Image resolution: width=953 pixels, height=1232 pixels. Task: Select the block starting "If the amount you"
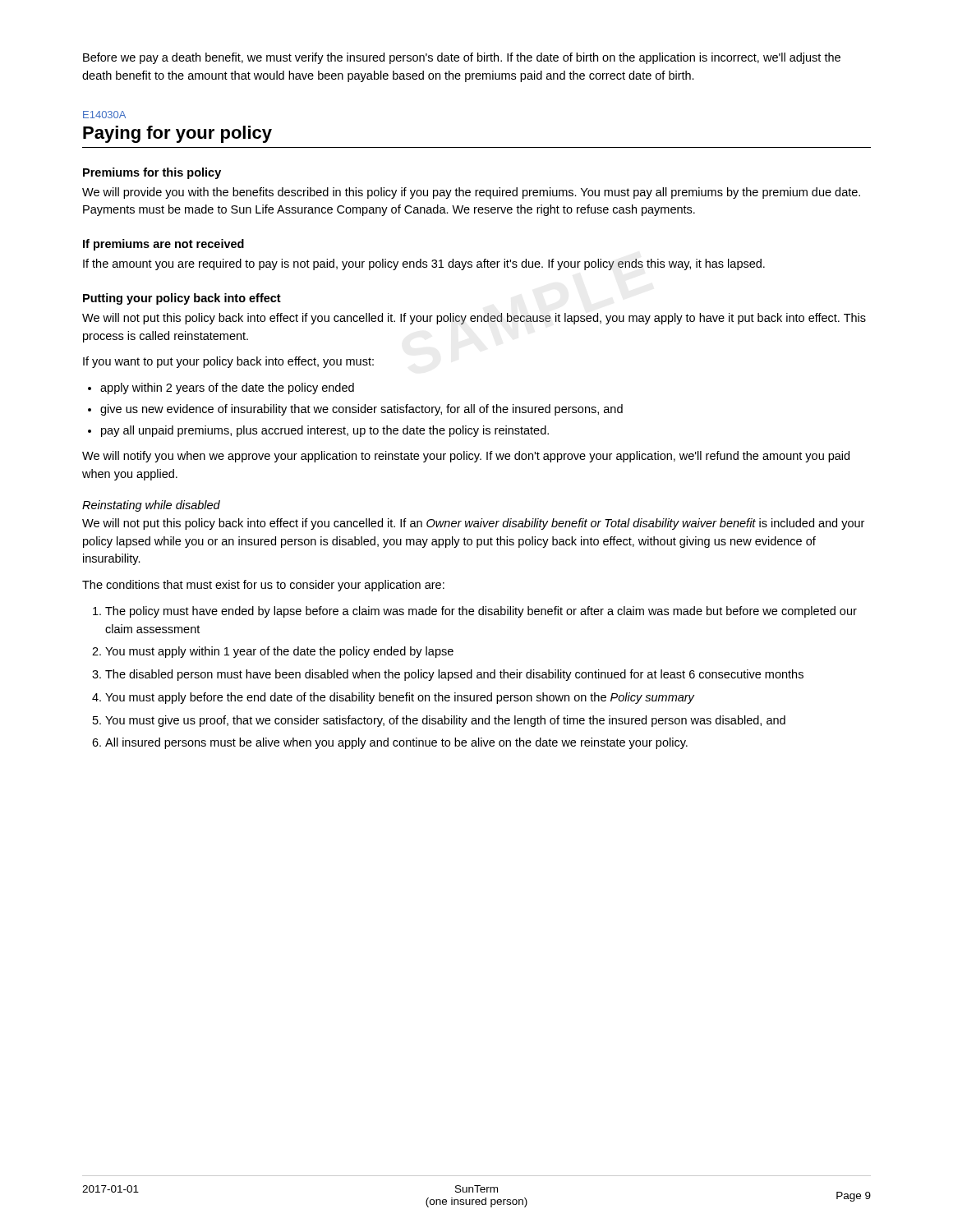pos(424,264)
